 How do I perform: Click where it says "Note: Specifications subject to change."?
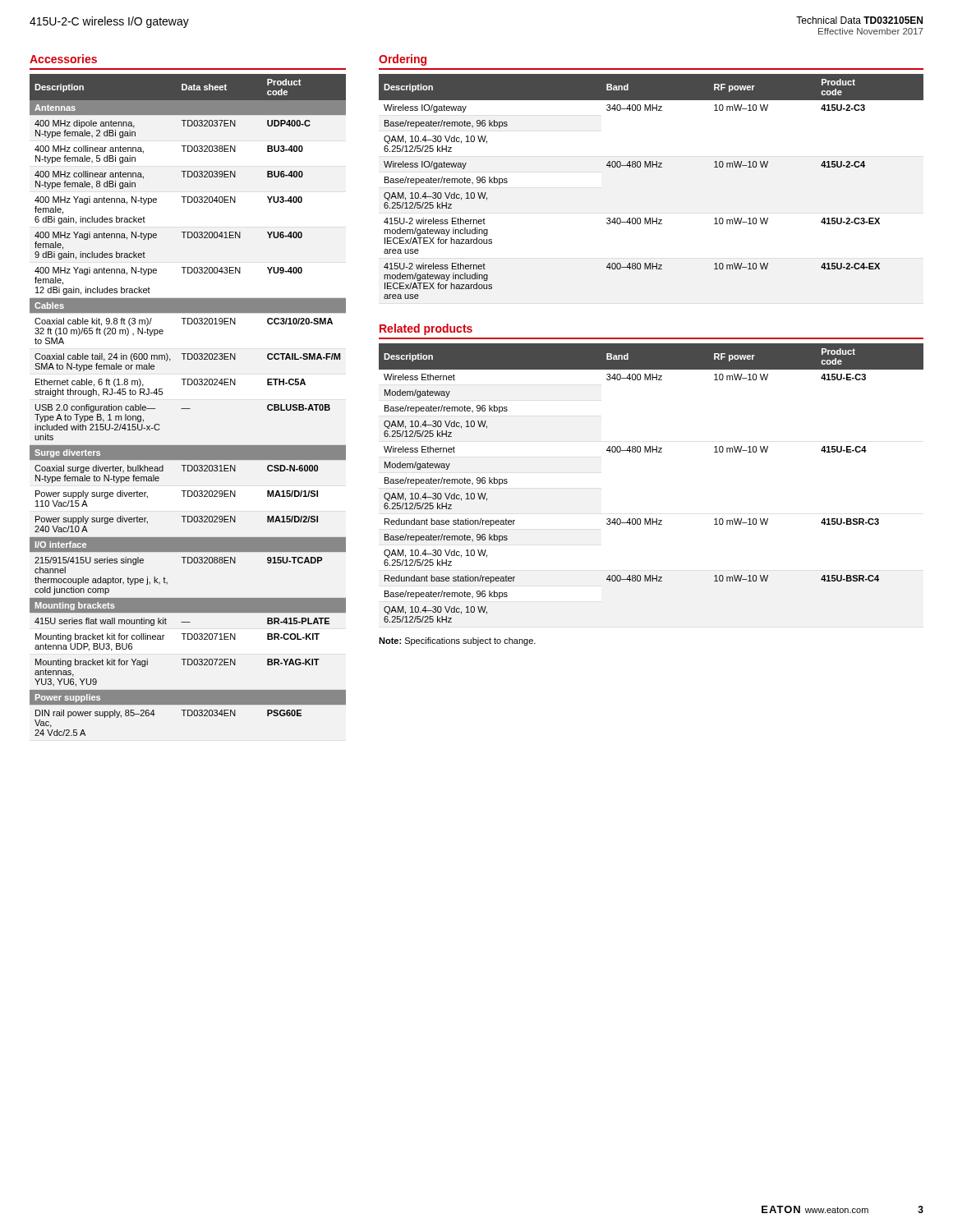coord(457,641)
